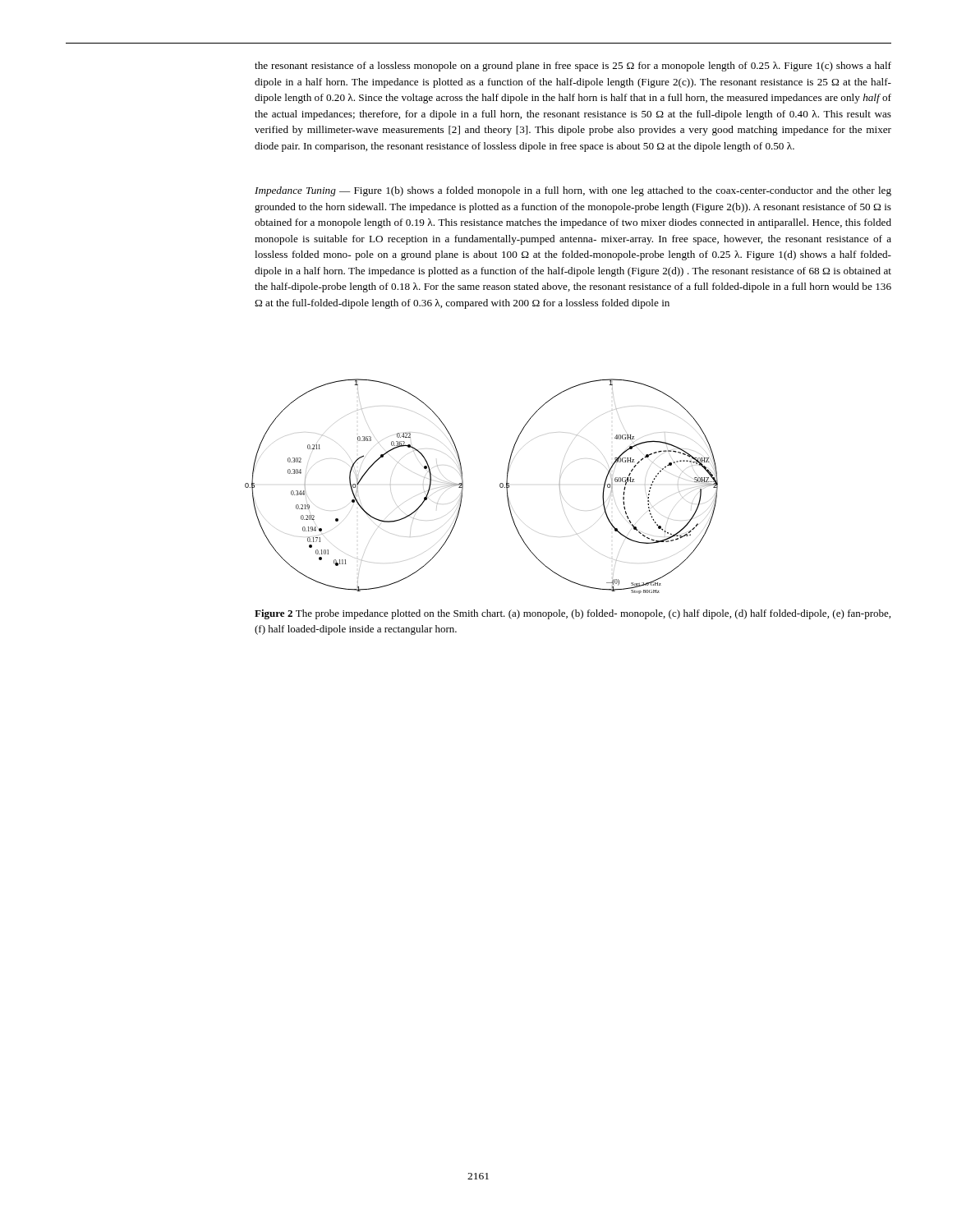Image resolution: width=957 pixels, height=1232 pixels.
Task: Point to the block beginning "Impedance Tuning — Figure"
Action: tap(573, 246)
